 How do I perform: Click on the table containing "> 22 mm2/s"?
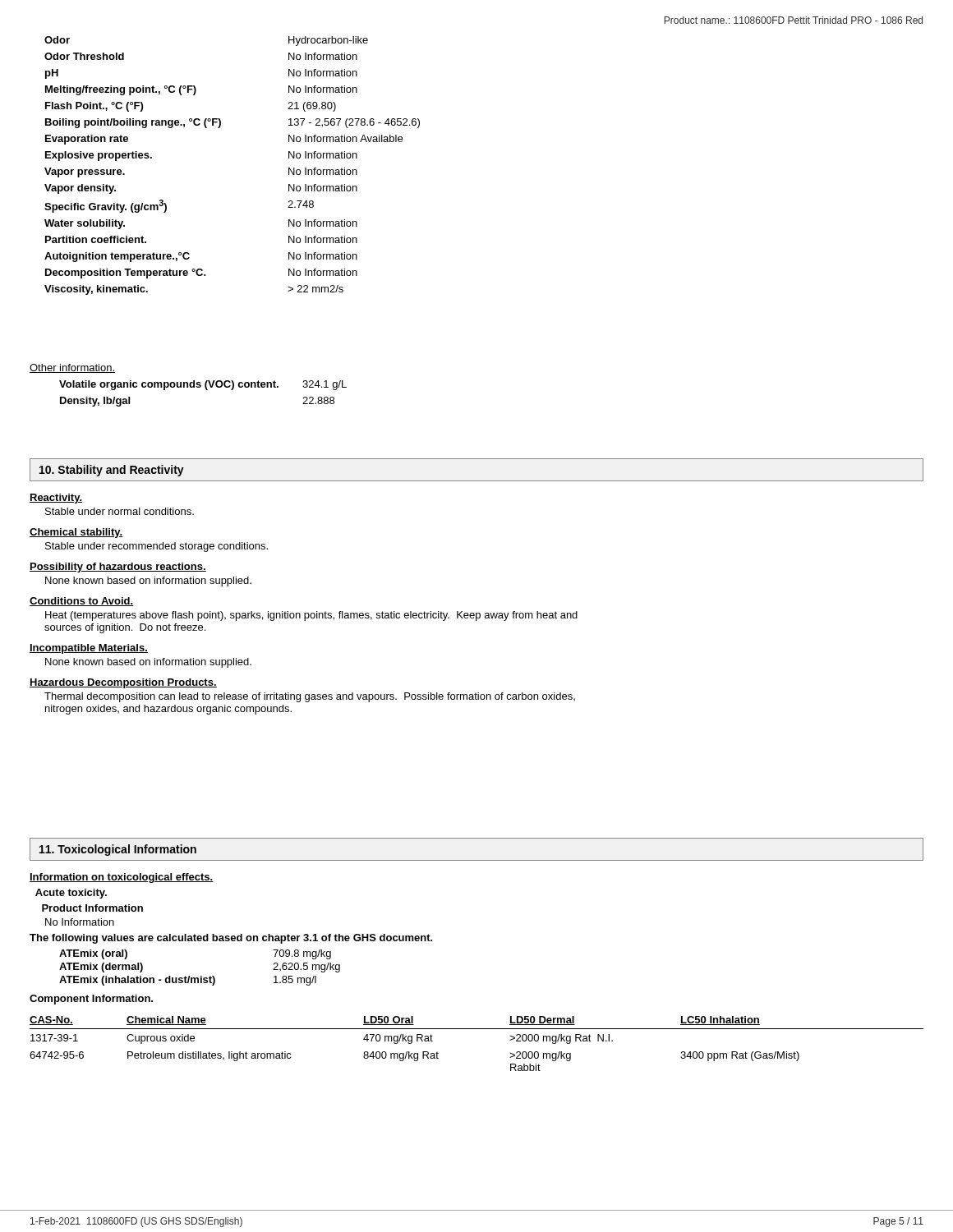pos(309,164)
